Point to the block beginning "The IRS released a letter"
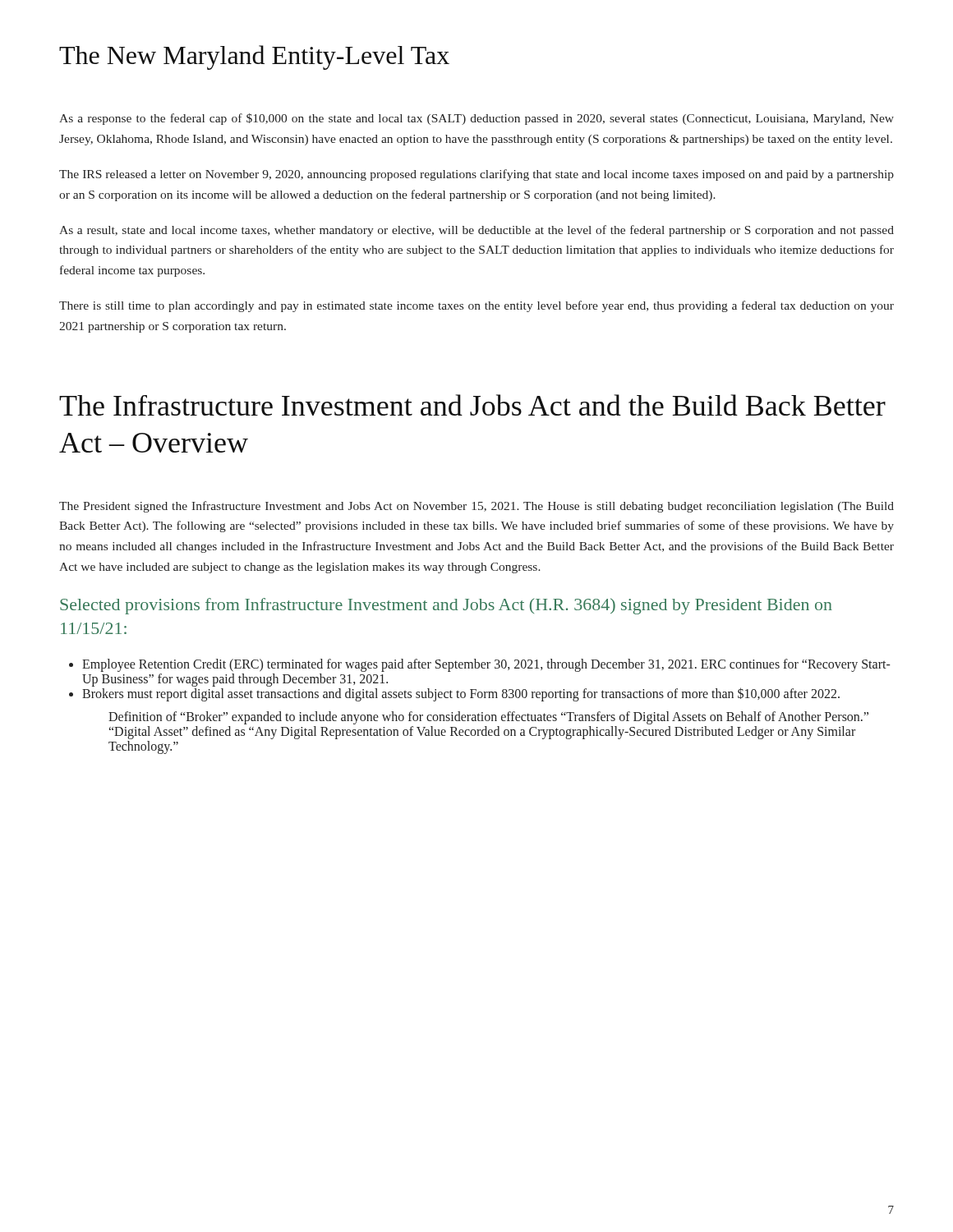 (x=476, y=185)
